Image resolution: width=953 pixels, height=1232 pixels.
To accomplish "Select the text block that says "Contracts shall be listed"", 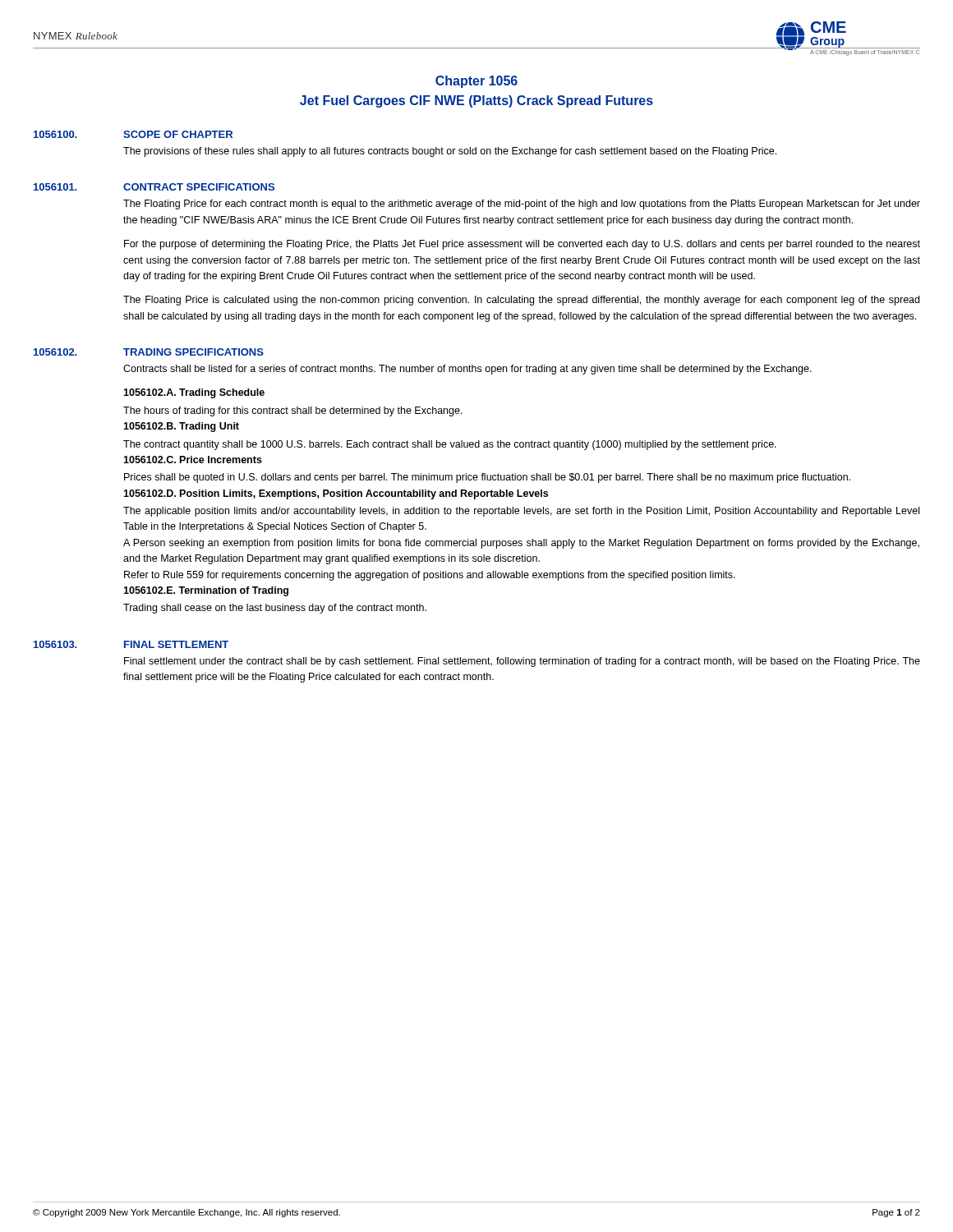I will tap(468, 369).
